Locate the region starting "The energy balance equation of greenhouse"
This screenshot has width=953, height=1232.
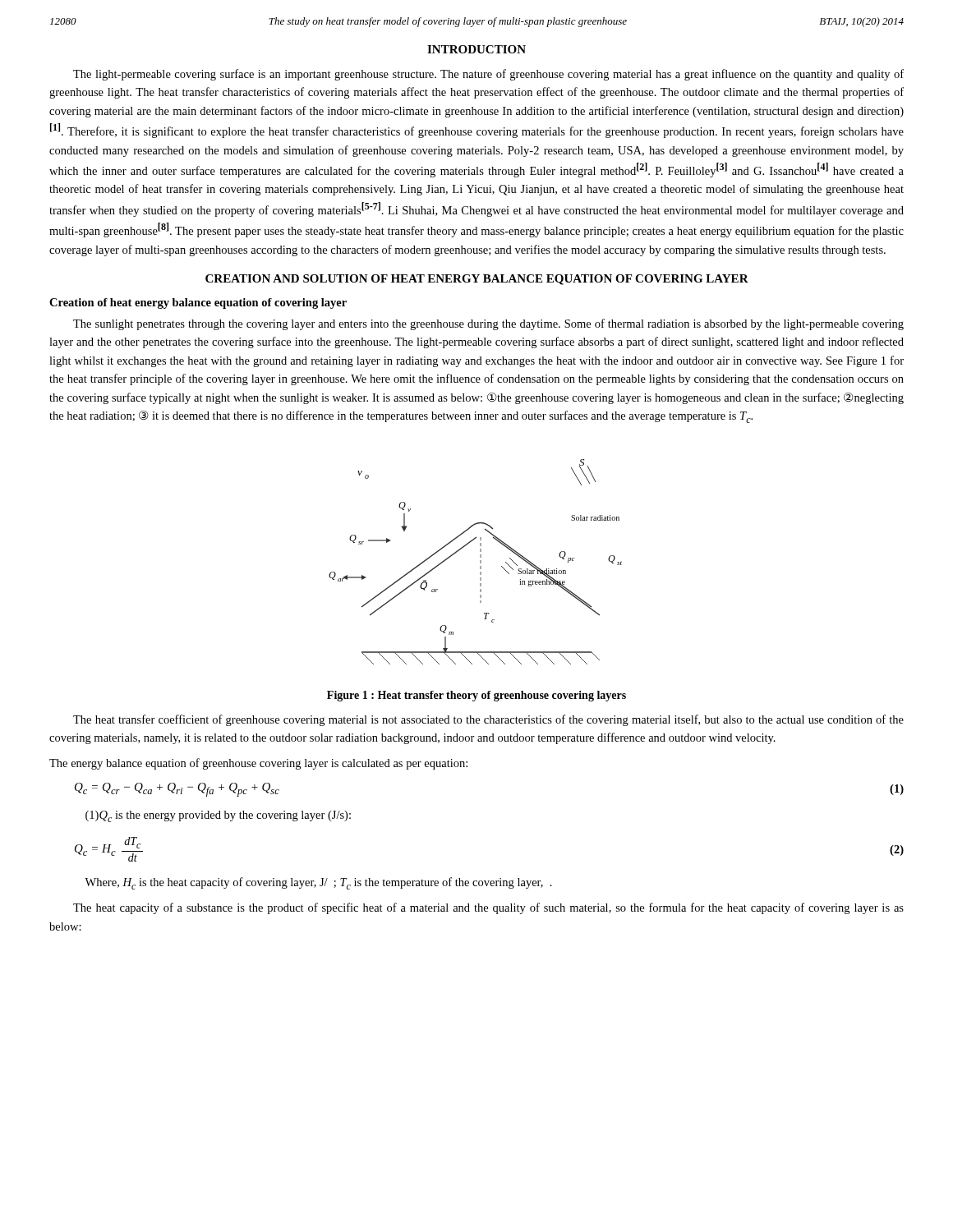(259, 763)
